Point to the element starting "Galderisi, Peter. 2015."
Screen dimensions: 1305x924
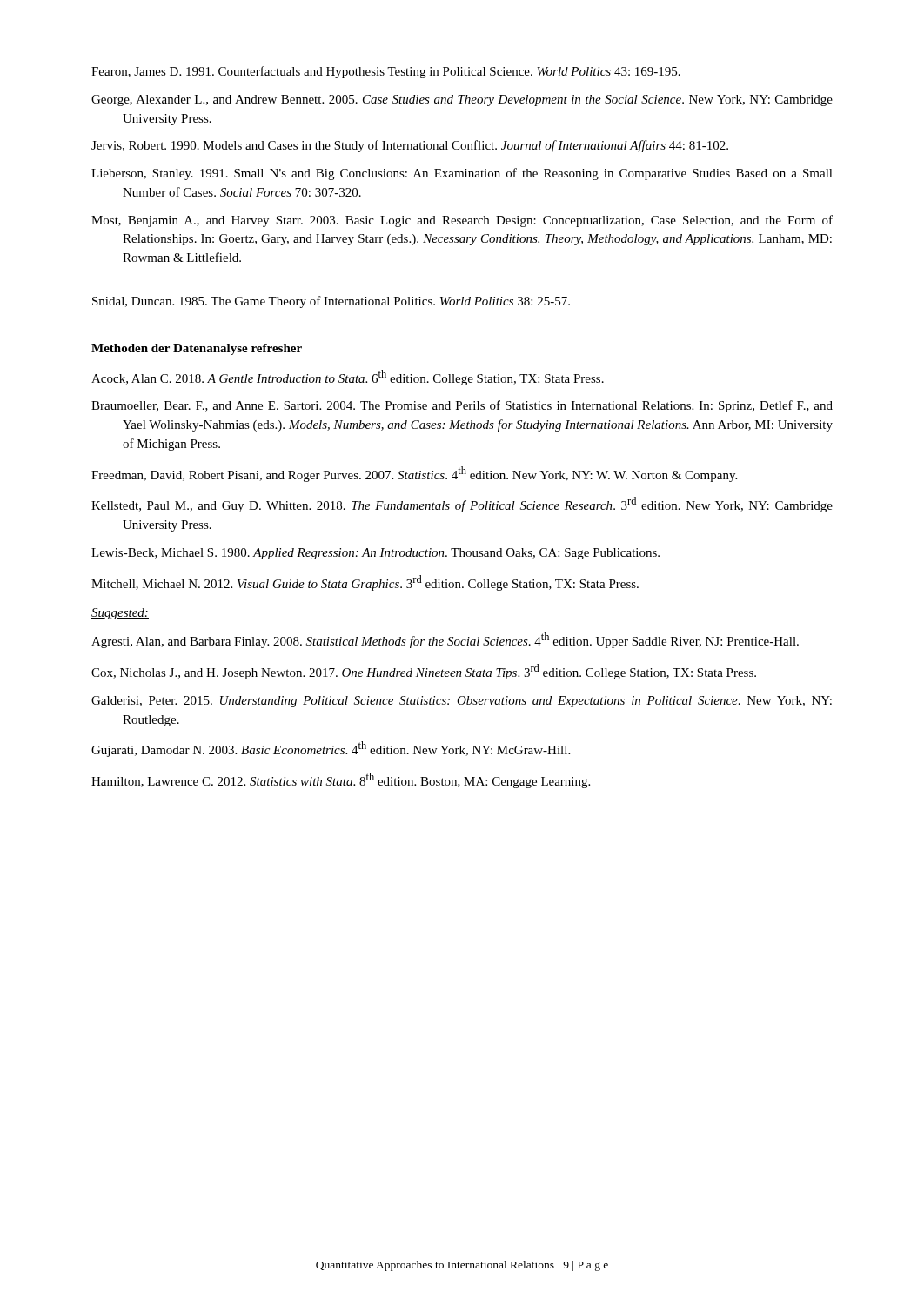[462, 710]
